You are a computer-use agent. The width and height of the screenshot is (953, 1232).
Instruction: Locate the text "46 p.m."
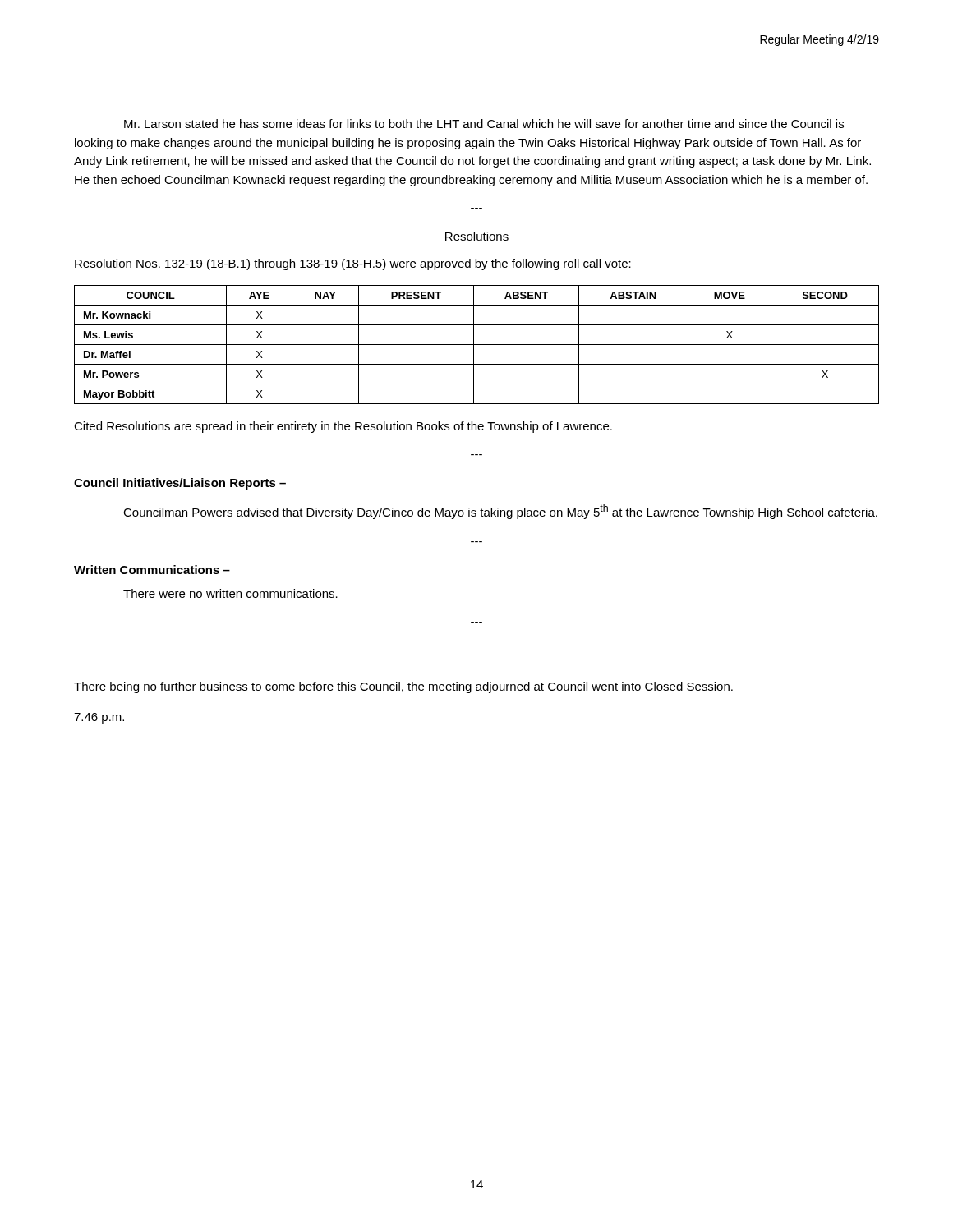100,716
